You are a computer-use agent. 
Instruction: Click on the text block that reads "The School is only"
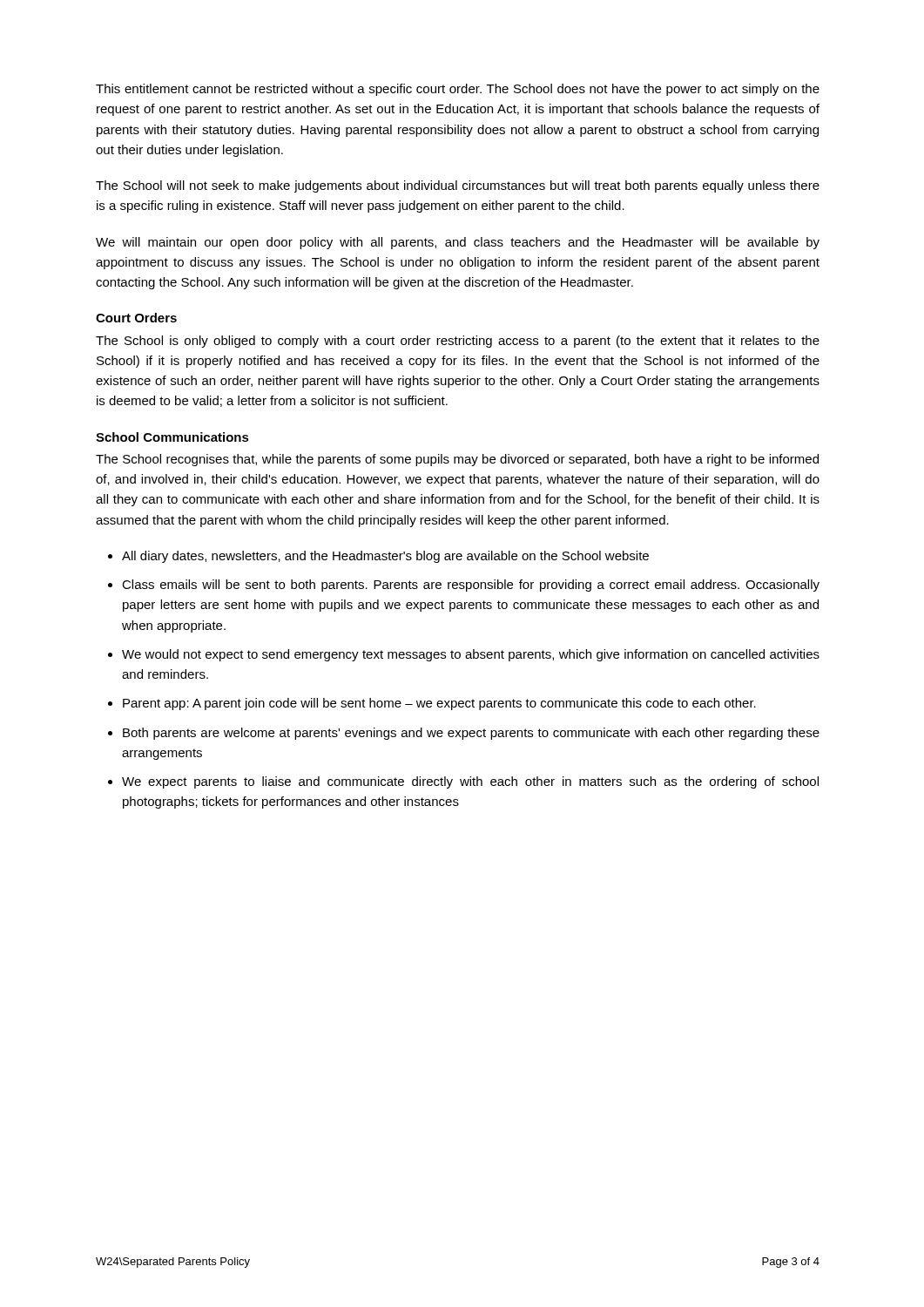pyautogui.click(x=458, y=370)
